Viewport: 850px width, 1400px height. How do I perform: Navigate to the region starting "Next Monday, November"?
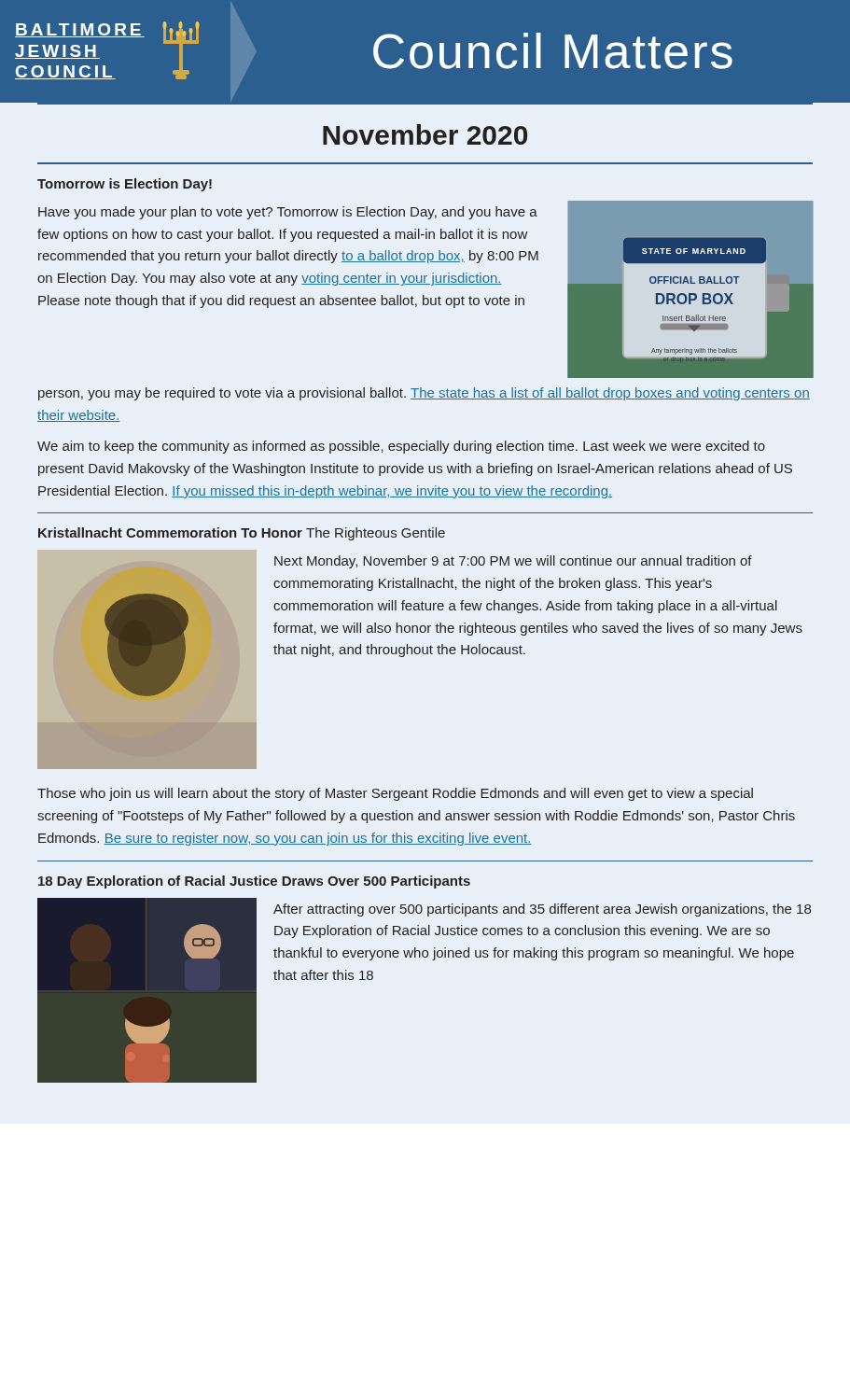click(538, 605)
